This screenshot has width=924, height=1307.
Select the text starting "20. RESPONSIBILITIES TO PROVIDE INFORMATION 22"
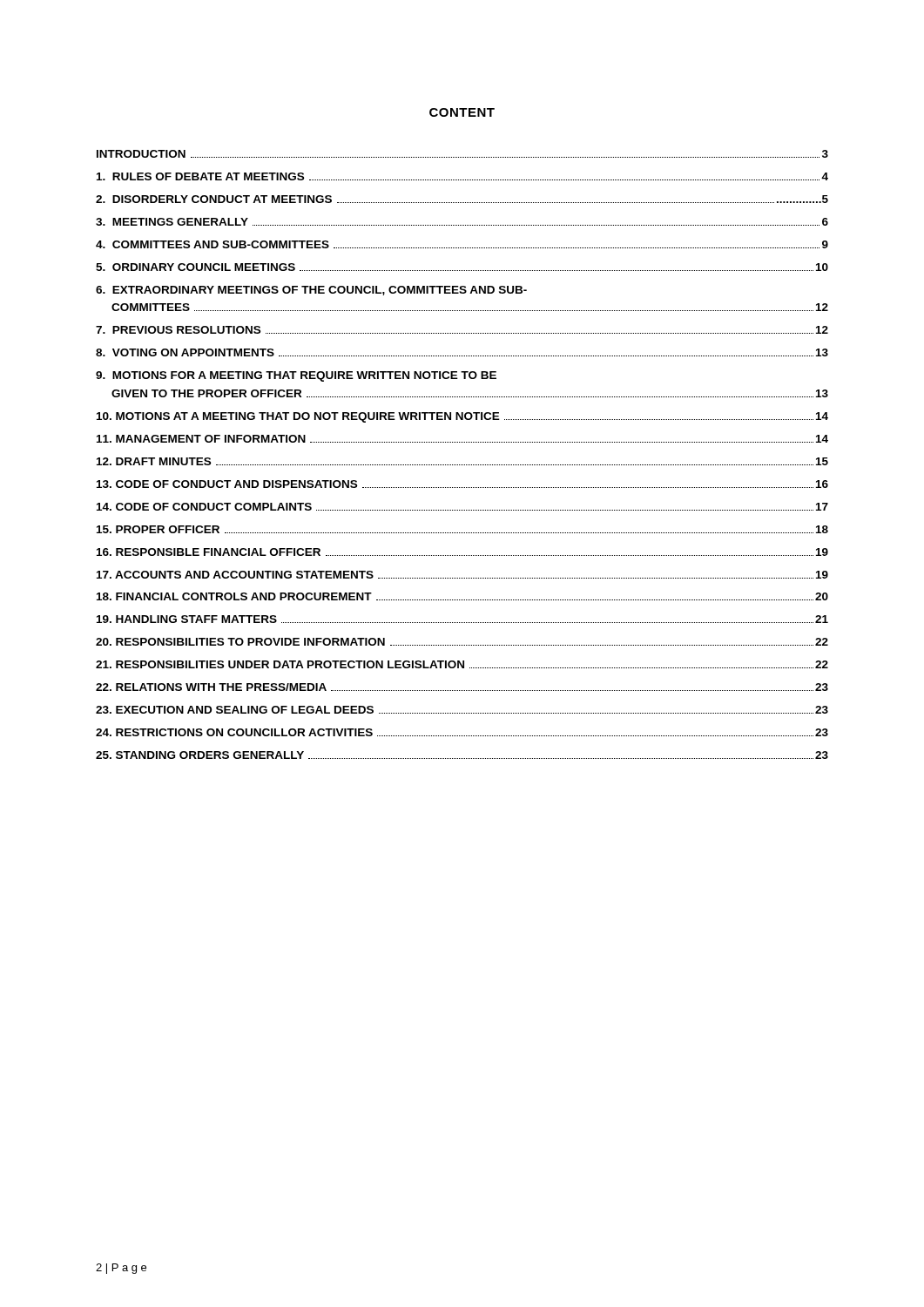[462, 643]
